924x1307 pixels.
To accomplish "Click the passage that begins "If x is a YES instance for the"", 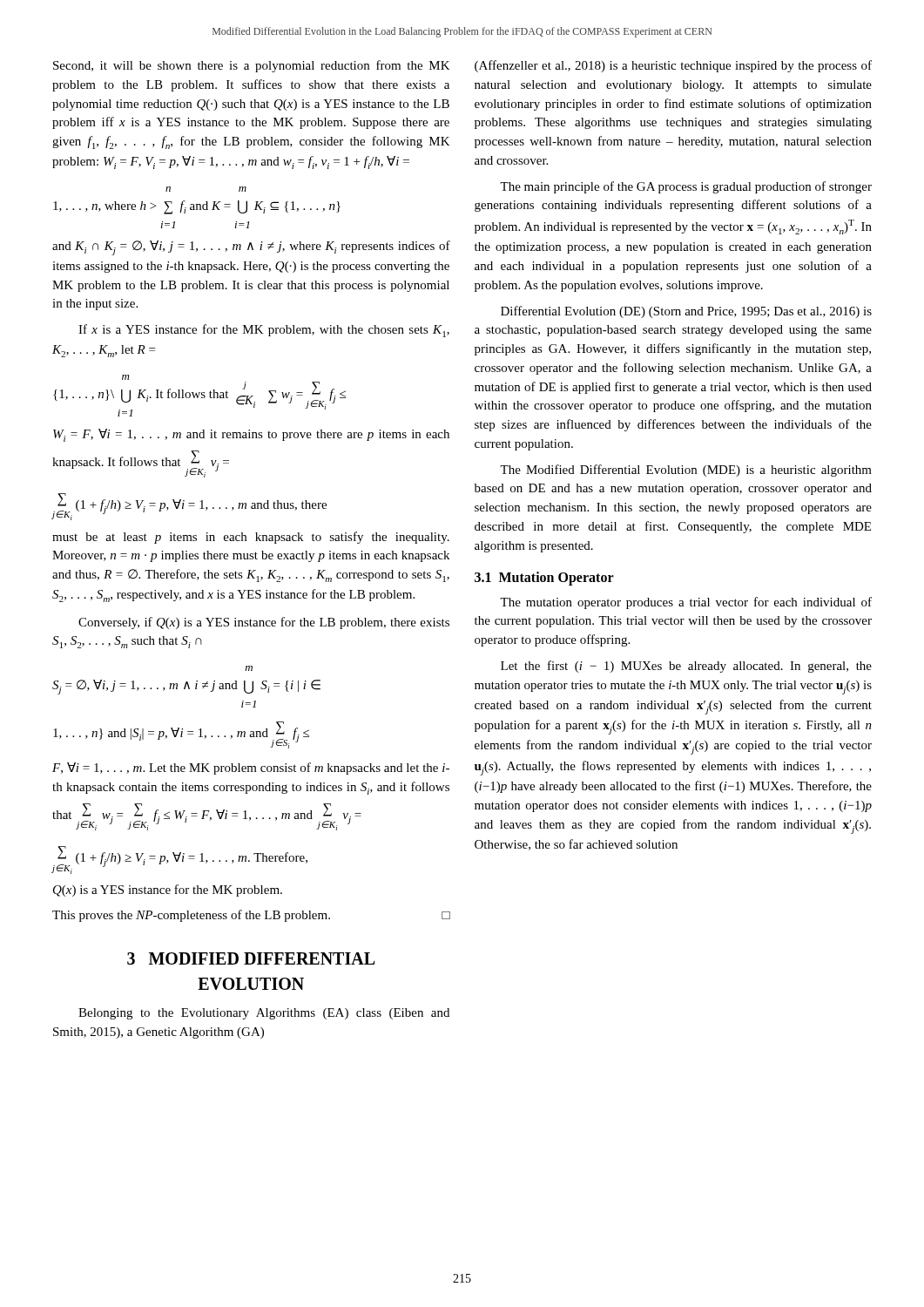I will tap(264, 331).
